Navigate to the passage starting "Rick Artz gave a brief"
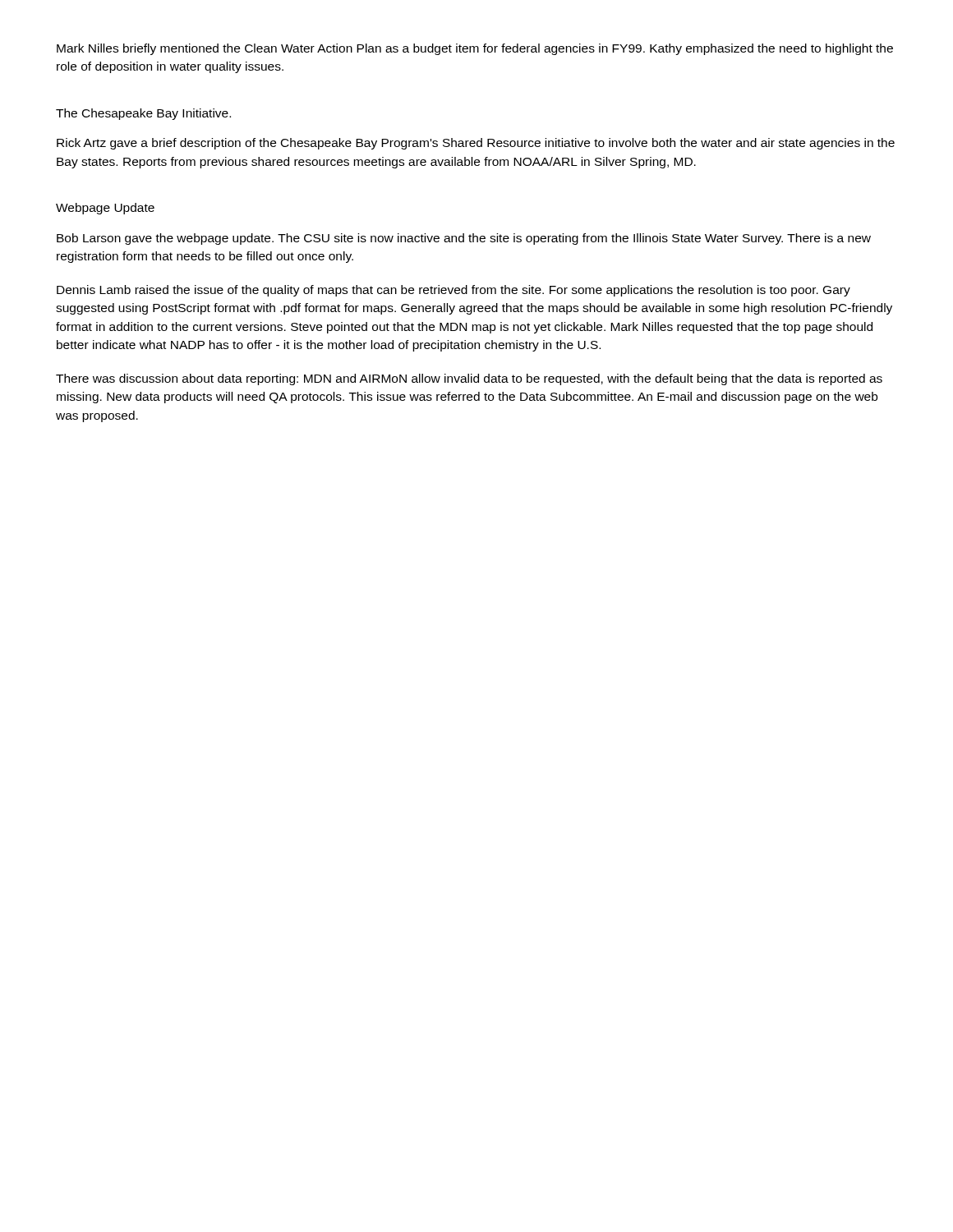Image resolution: width=953 pixels, height=1232 pixels. click(x=475, y=152)
